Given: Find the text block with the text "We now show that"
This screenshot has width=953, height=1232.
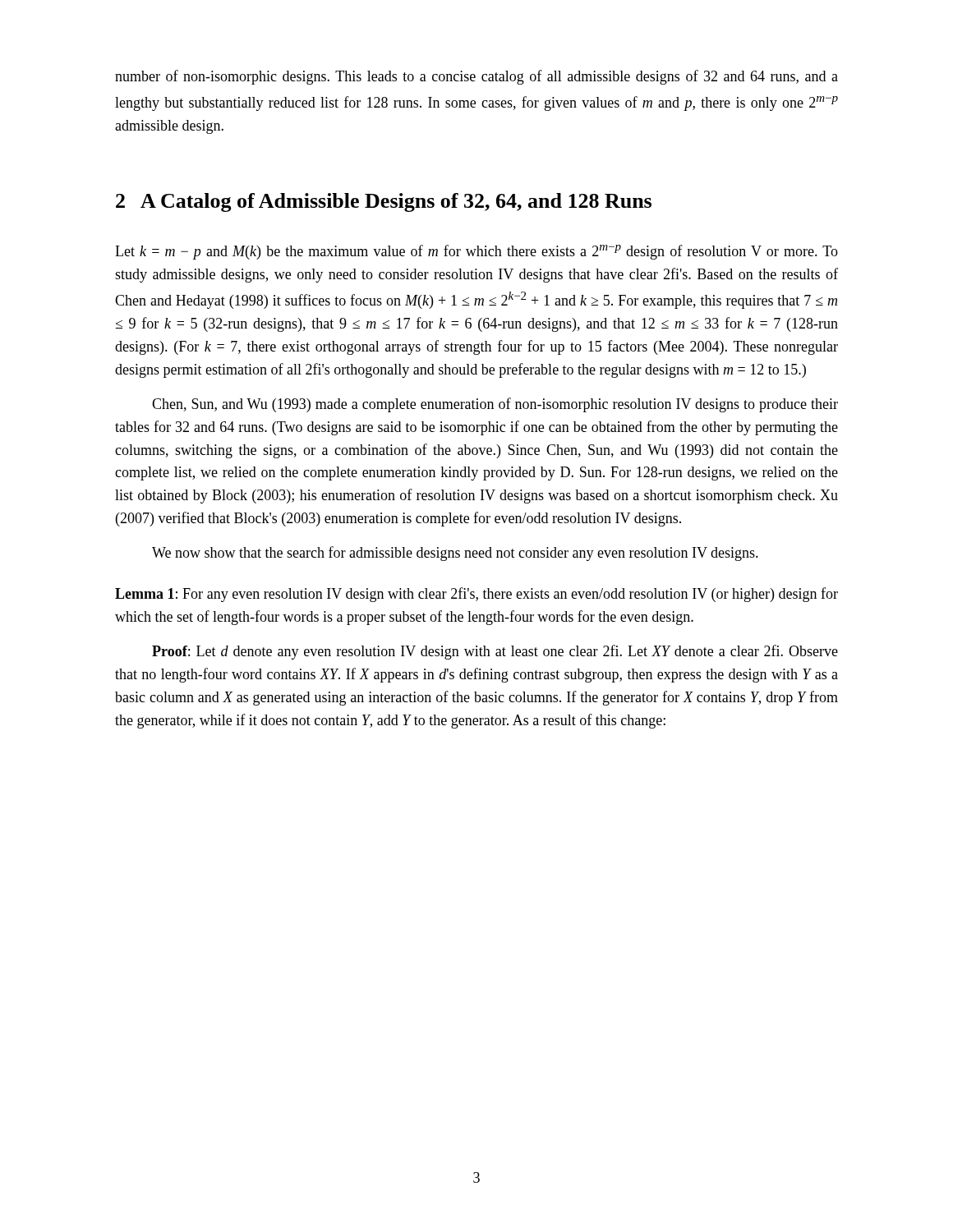Looking at the screenshot, I should (x=455, y=553).
